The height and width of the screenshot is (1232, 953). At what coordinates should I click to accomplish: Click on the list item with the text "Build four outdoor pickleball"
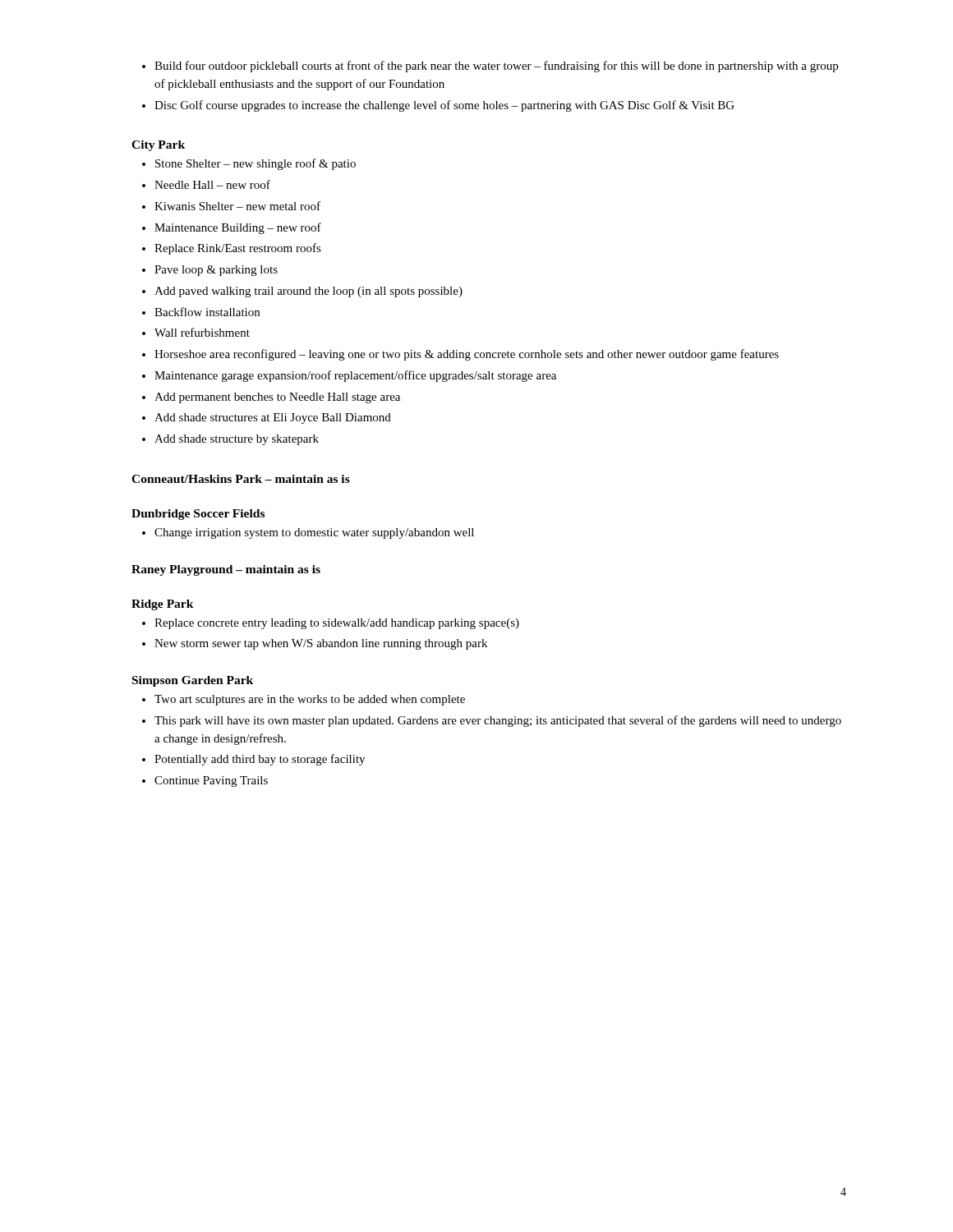[x=500, y=75]
